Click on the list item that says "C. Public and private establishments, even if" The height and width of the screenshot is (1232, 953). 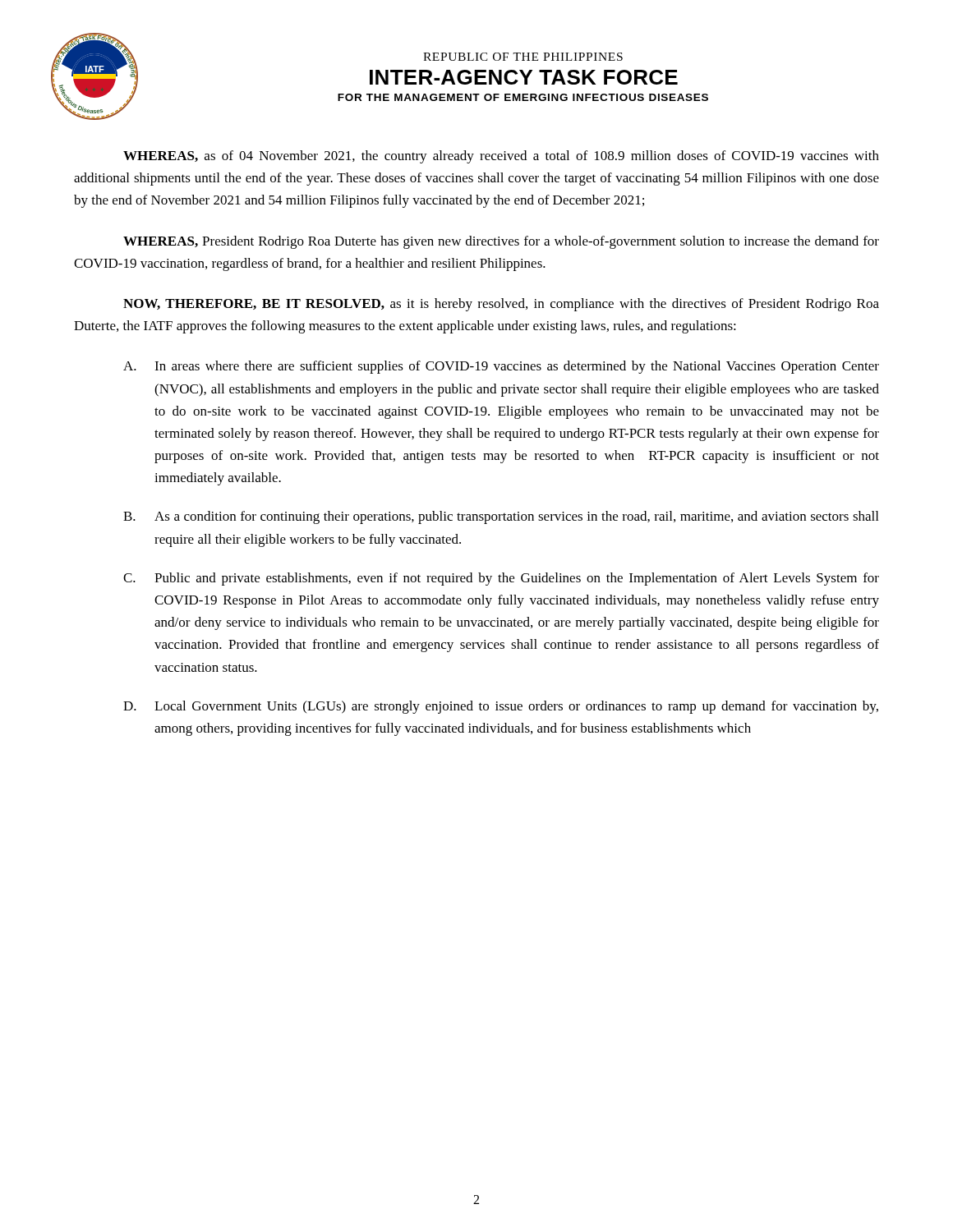[x=501, y=622]
